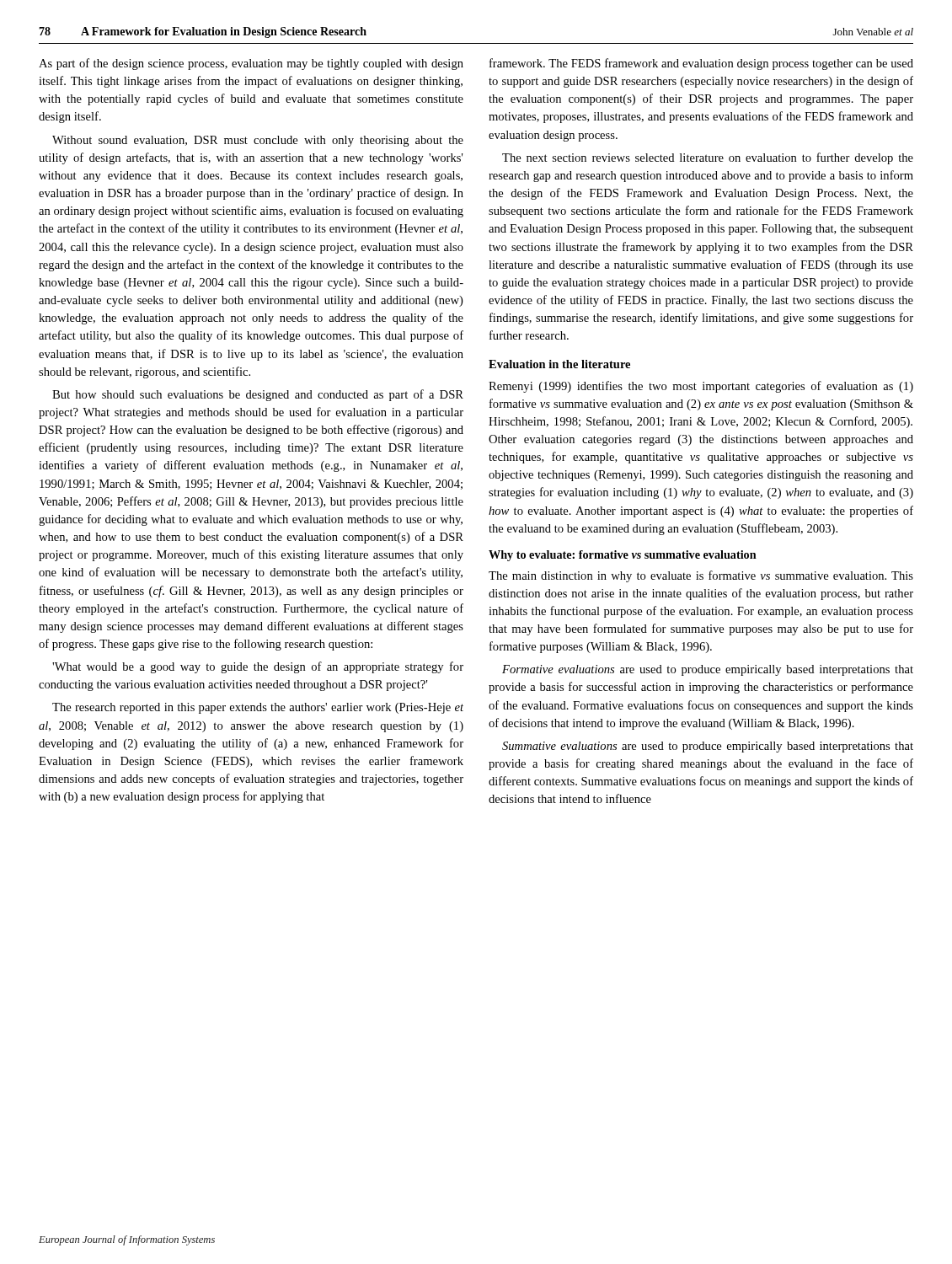Select the section header that reads "Evaluation in the"

tap(560, 364)
